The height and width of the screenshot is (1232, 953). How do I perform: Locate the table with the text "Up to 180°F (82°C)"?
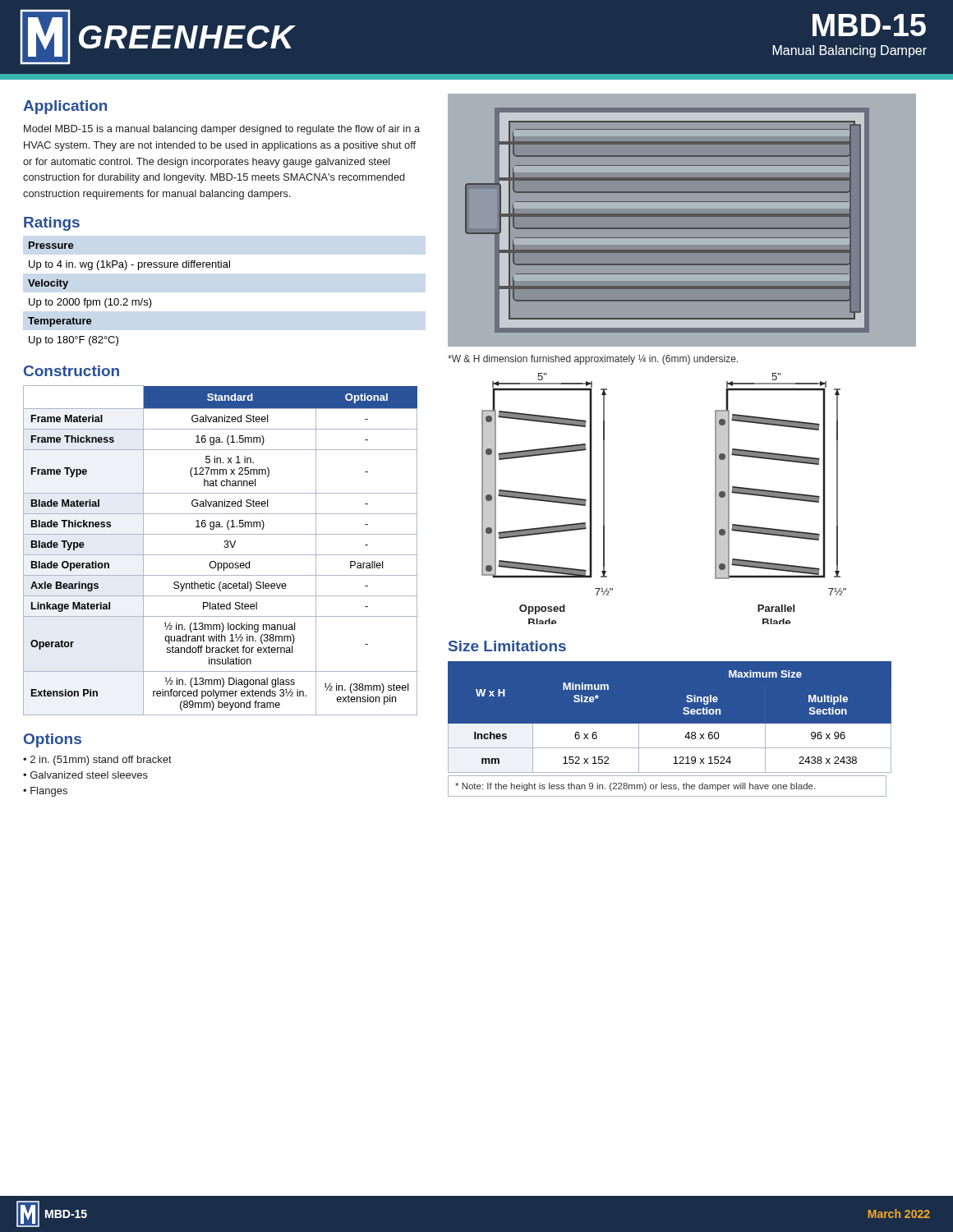224,292
